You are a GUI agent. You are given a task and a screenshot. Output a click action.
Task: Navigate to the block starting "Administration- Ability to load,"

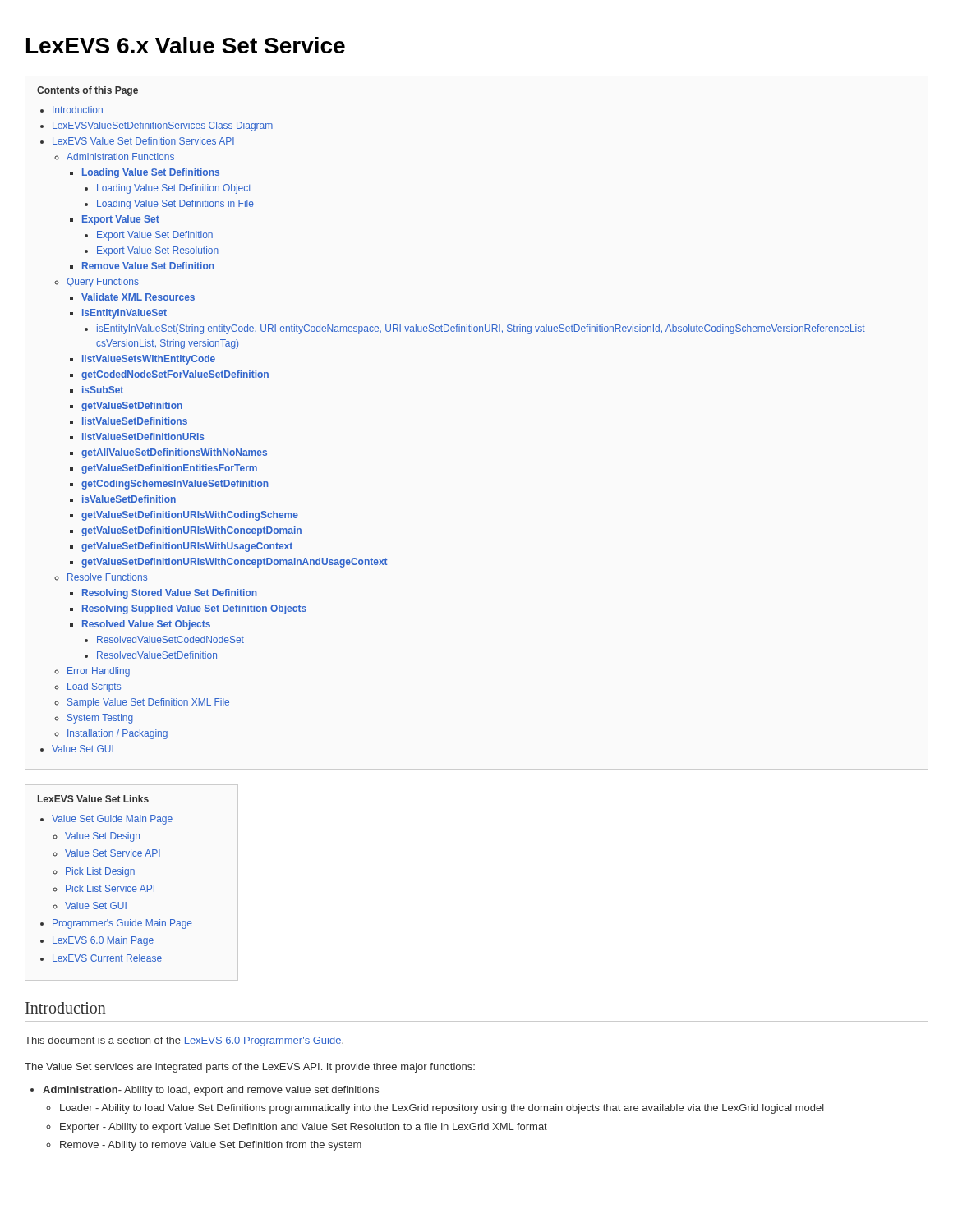click(486, 1117)
